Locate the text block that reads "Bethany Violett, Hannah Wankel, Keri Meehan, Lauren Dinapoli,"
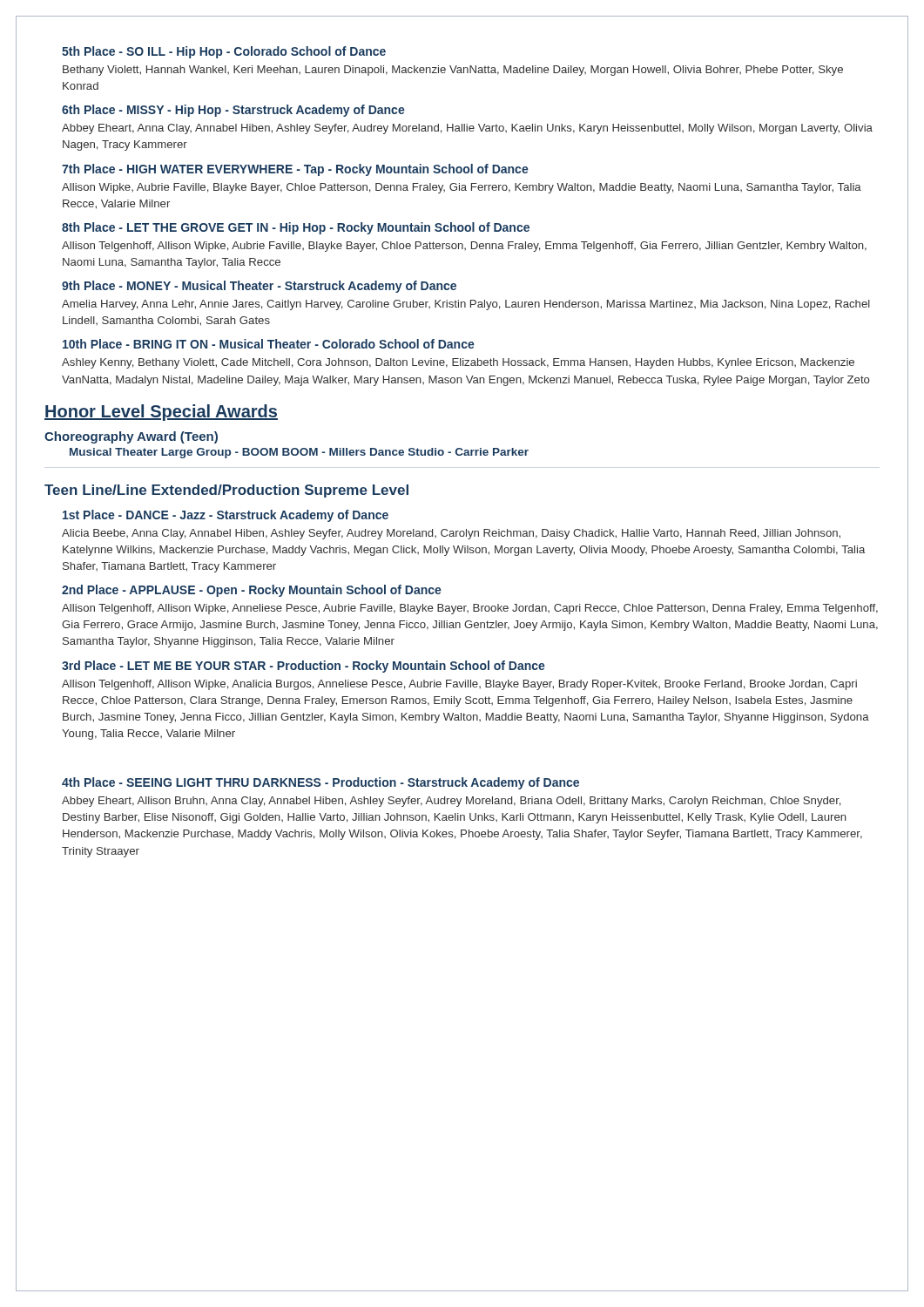The height and width of the screenshot is (1307, 924). tap(453, 78)
